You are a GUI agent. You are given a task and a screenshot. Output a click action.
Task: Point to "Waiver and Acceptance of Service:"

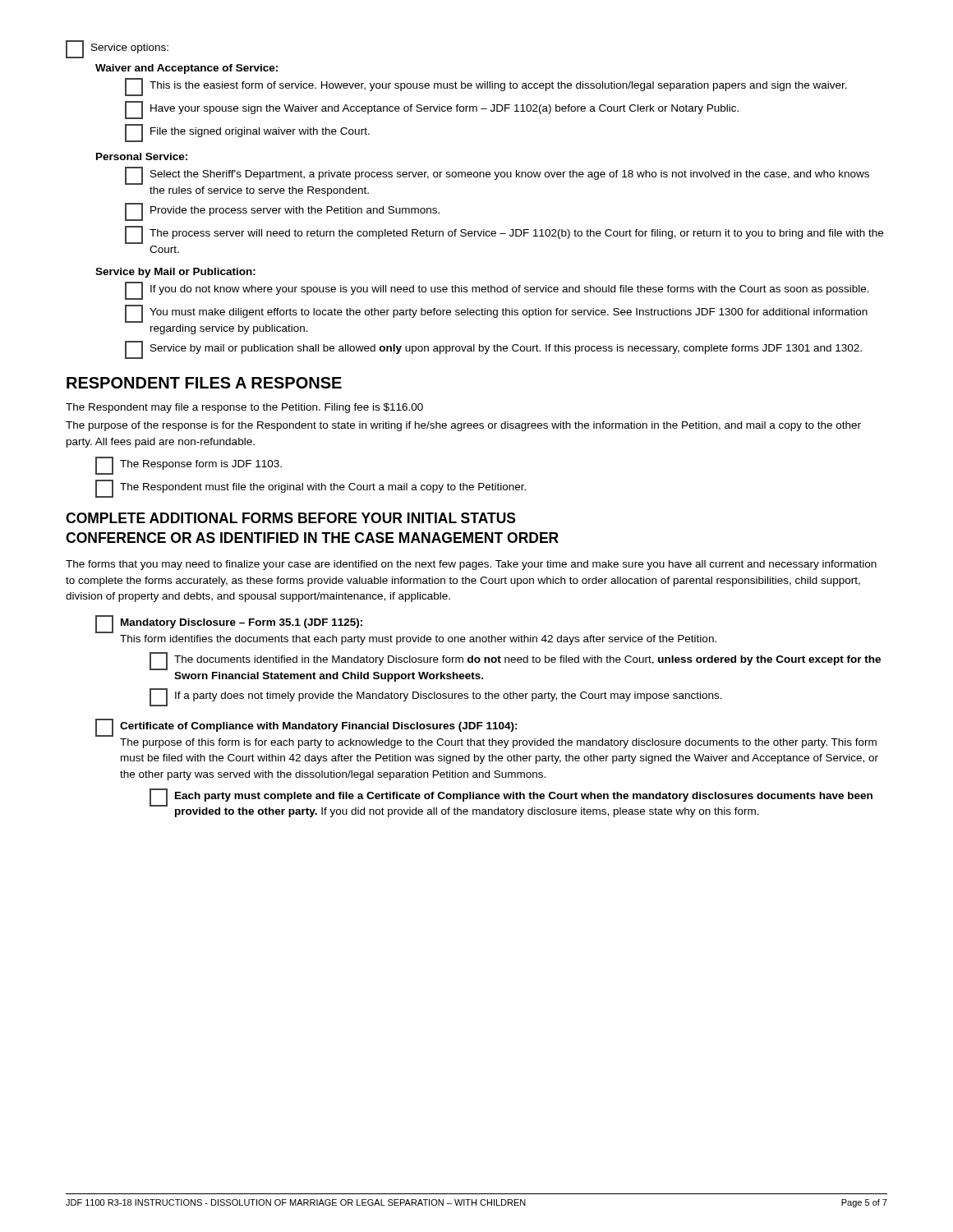[x=187, y=68]
